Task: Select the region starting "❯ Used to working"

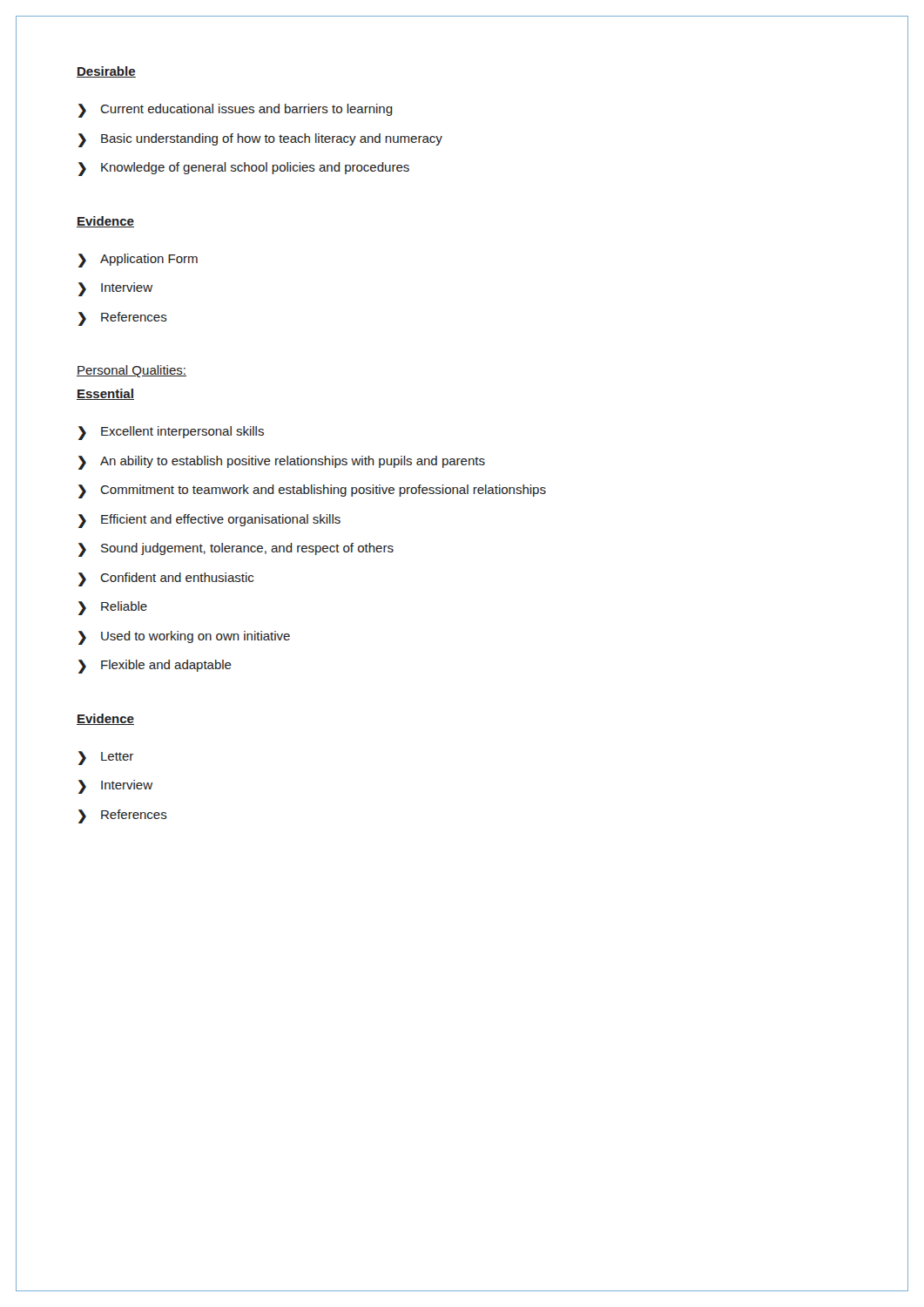Action: (x=184, y=636)
